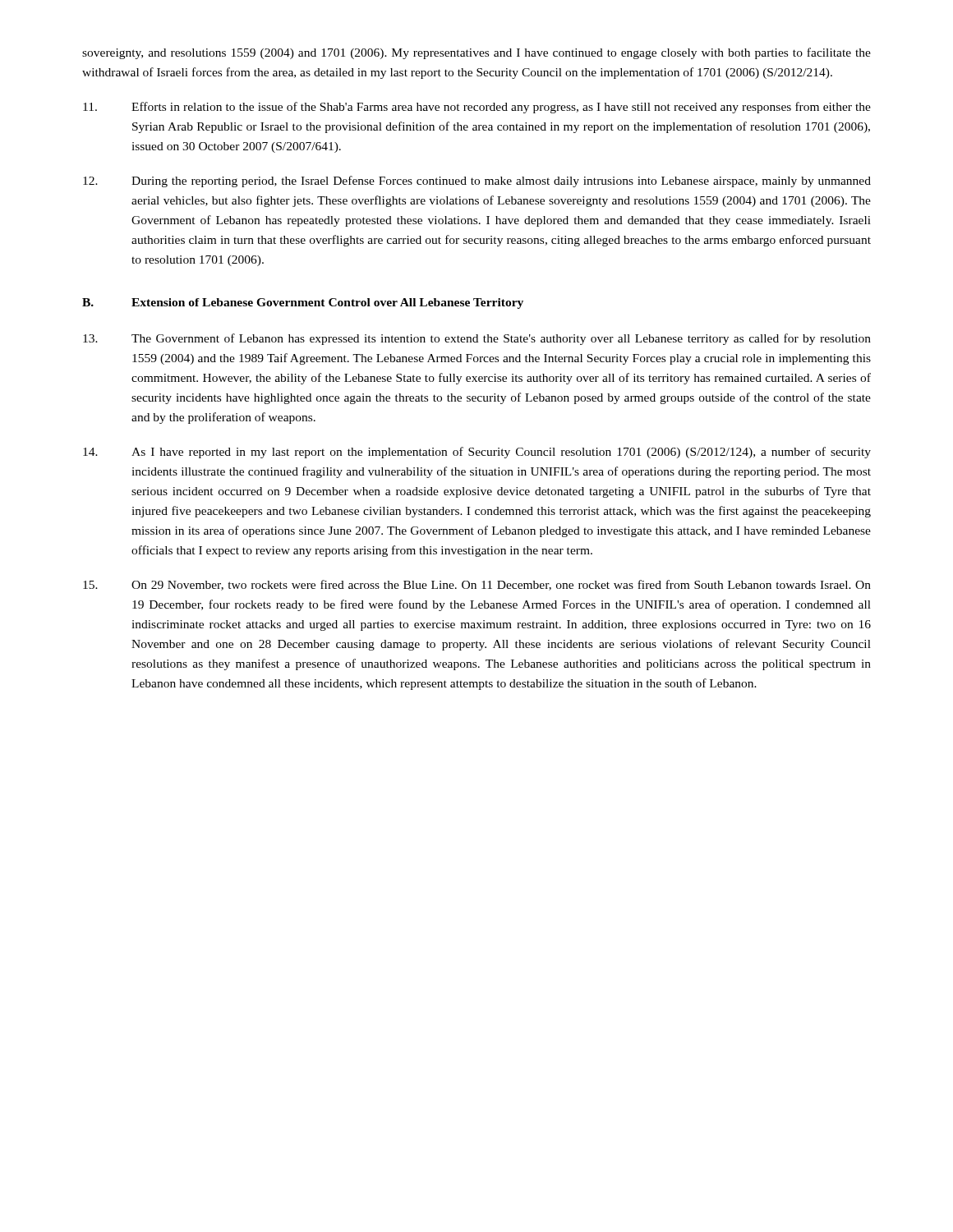Click on the text starting "On 29 November, two rockets were"
953x1232 pixels.
point(476,634)
